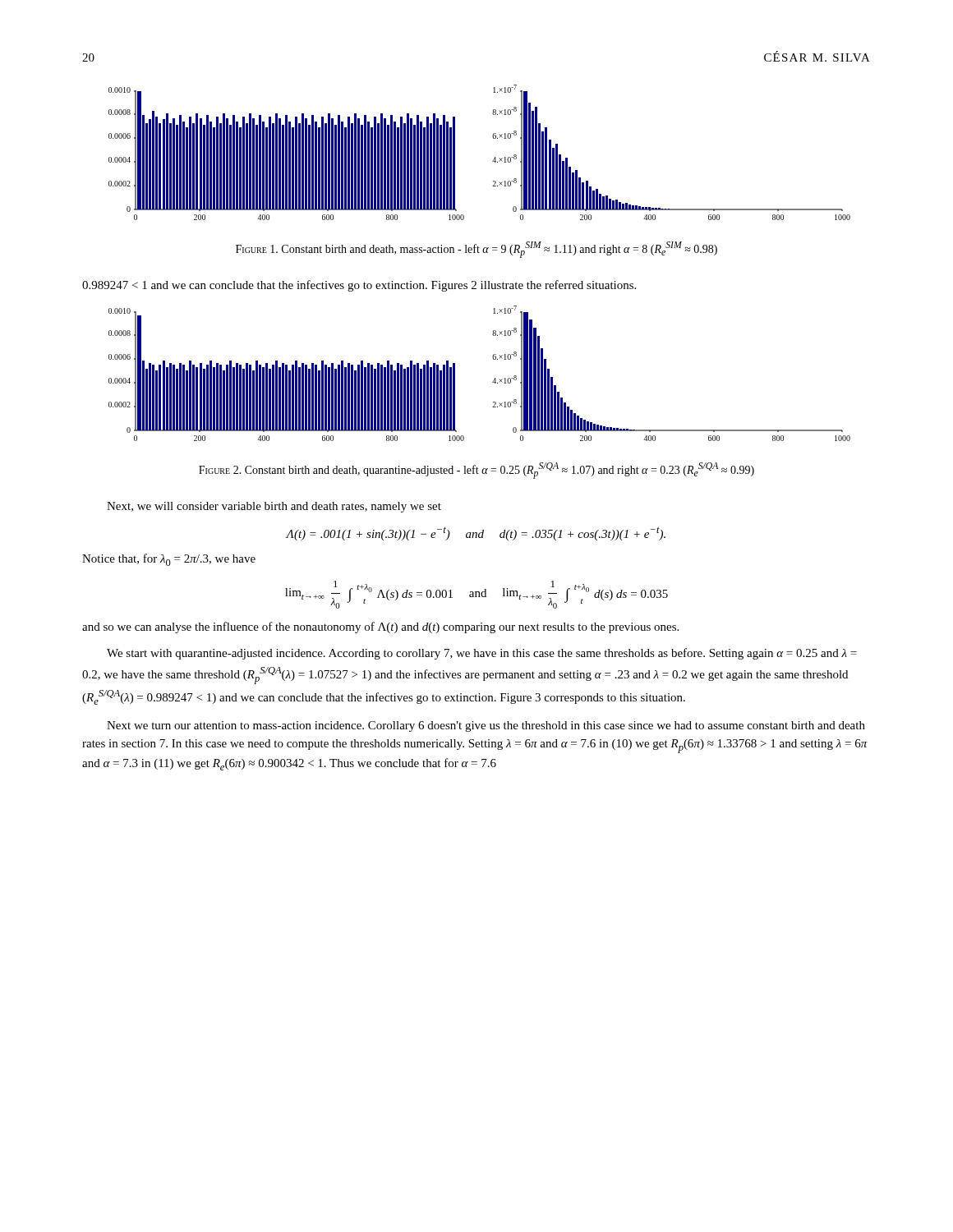Select the text block containing "We start with"
This screenshot has width=953, height=1232.
[470, 677]
